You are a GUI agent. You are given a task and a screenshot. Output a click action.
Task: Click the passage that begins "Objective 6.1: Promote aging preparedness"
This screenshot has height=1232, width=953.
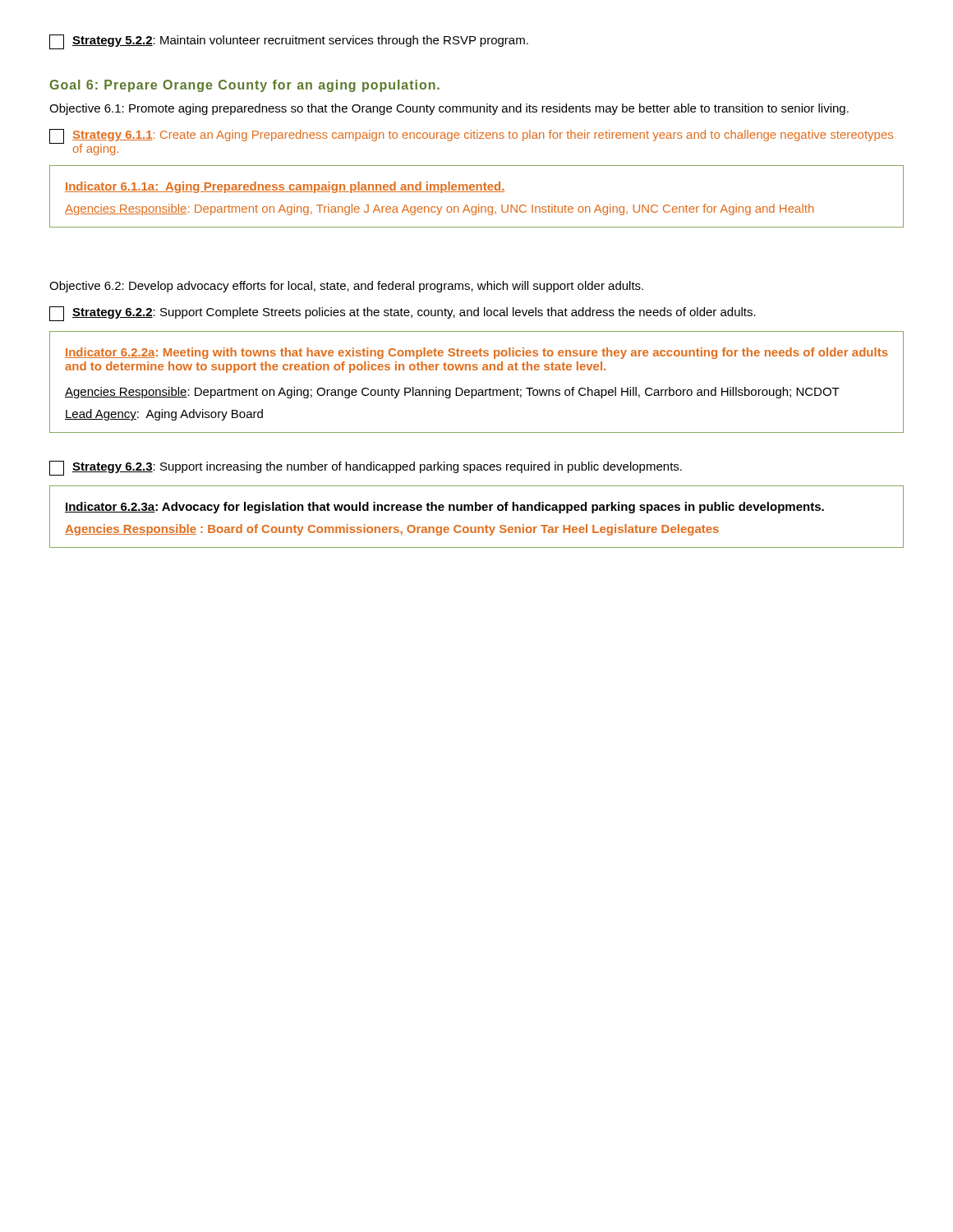coord(449,108)
